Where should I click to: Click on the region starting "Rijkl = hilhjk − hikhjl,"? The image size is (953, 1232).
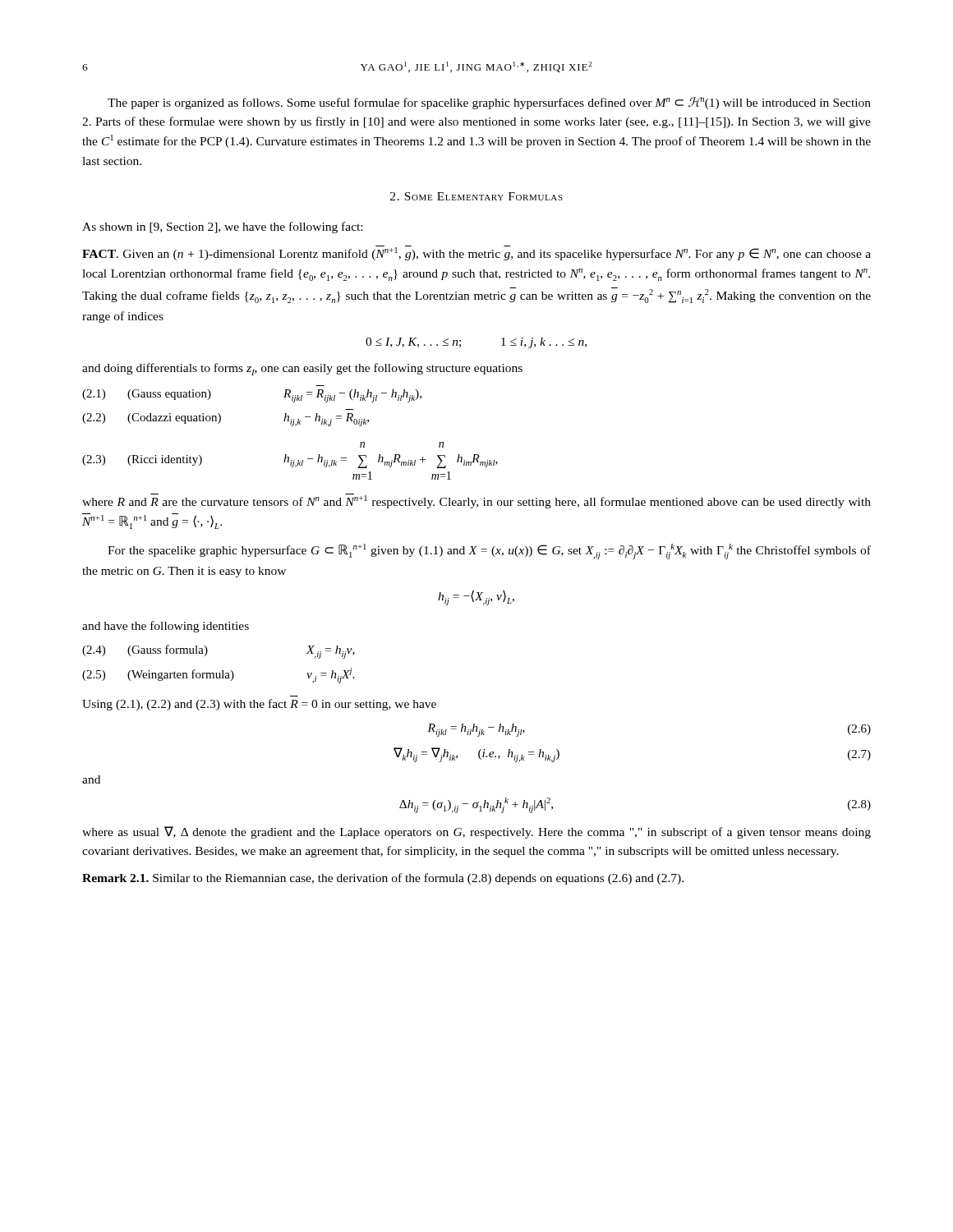479,730
